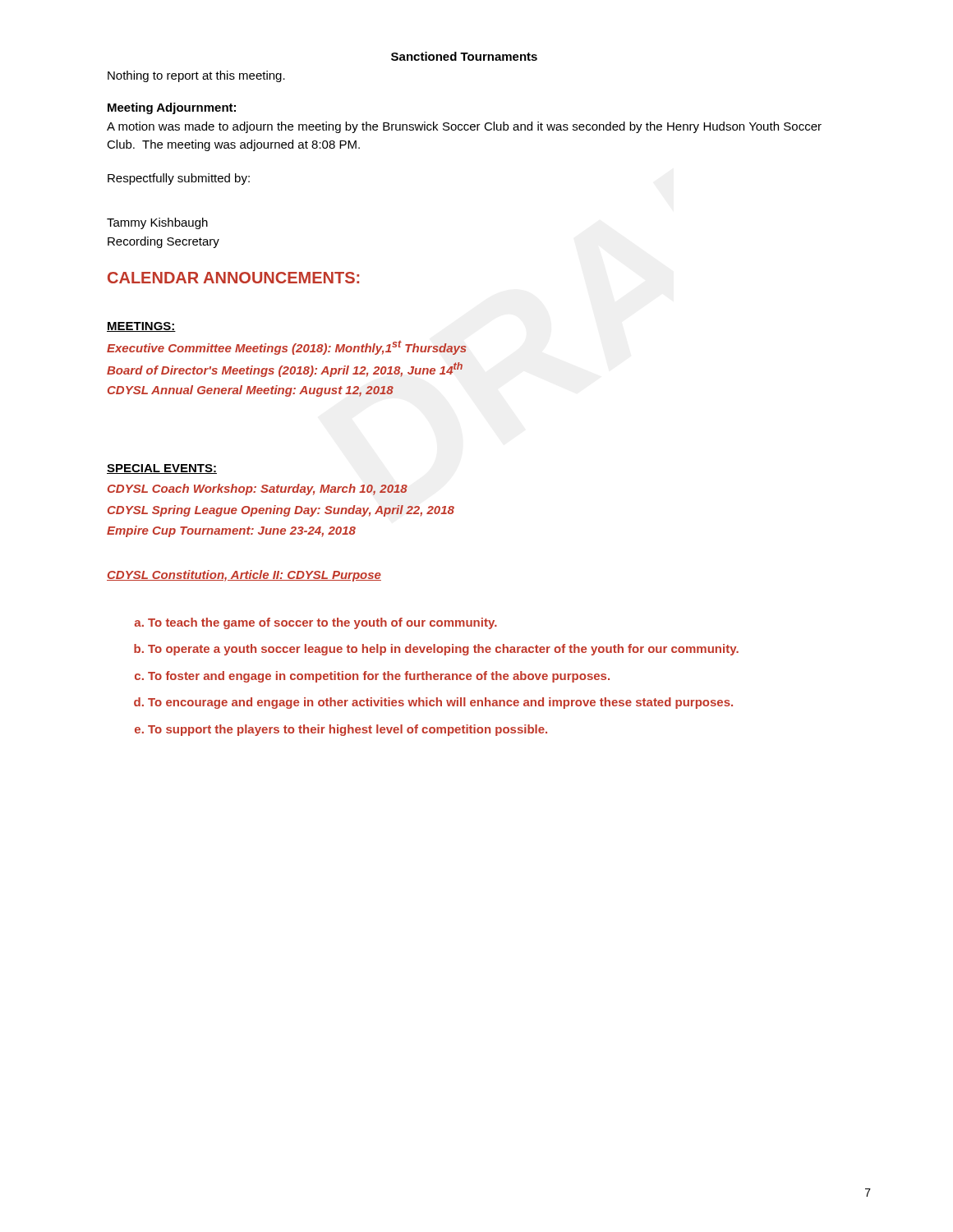
Task: Click on the text starting "Tammy Kishbaugh Recording Secretary"
Action: (x=163, y=231)
